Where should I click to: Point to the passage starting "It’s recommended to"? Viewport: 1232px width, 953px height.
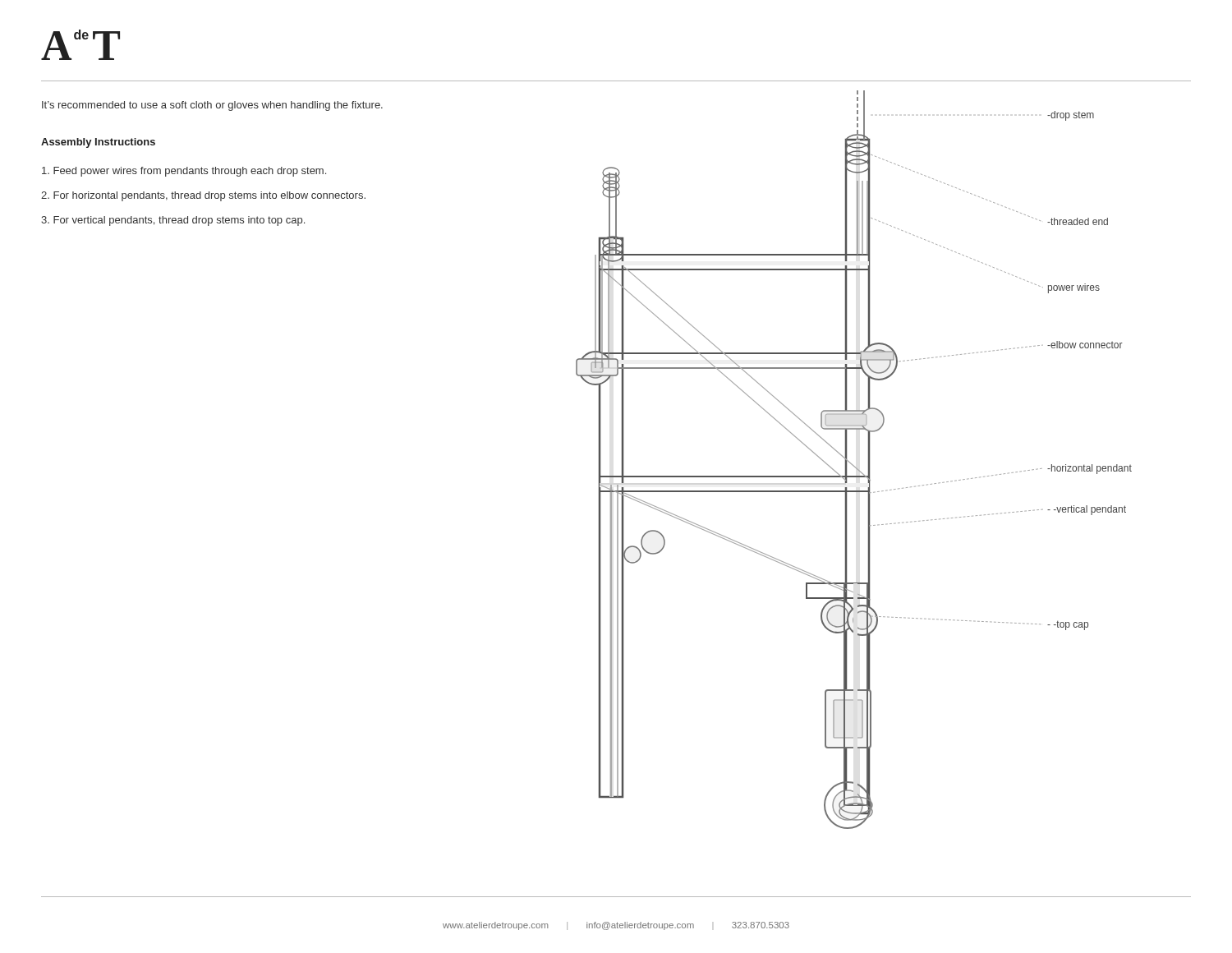click(212, 105)
